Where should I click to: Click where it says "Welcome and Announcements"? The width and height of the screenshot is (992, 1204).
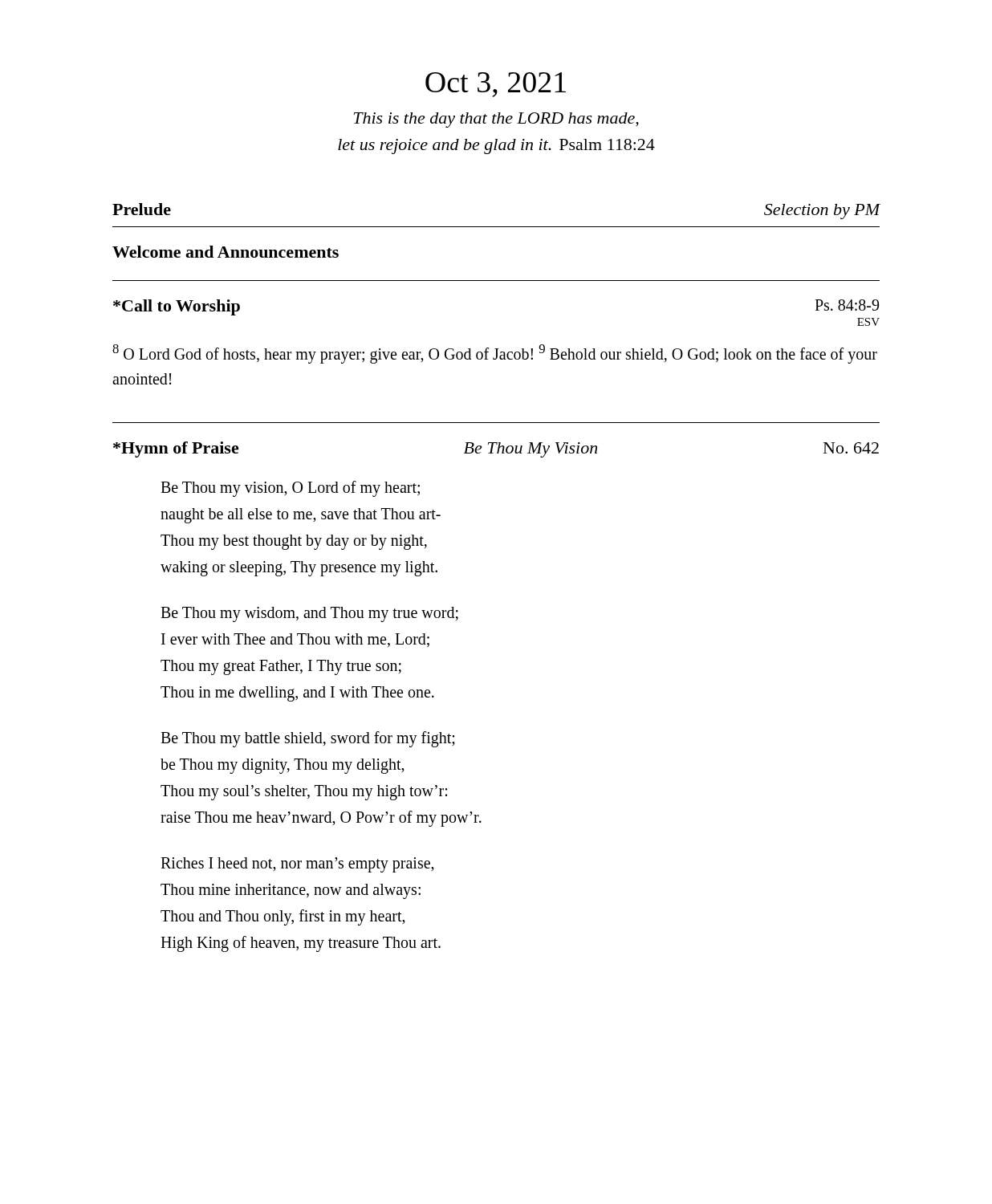tap(226, 252)
